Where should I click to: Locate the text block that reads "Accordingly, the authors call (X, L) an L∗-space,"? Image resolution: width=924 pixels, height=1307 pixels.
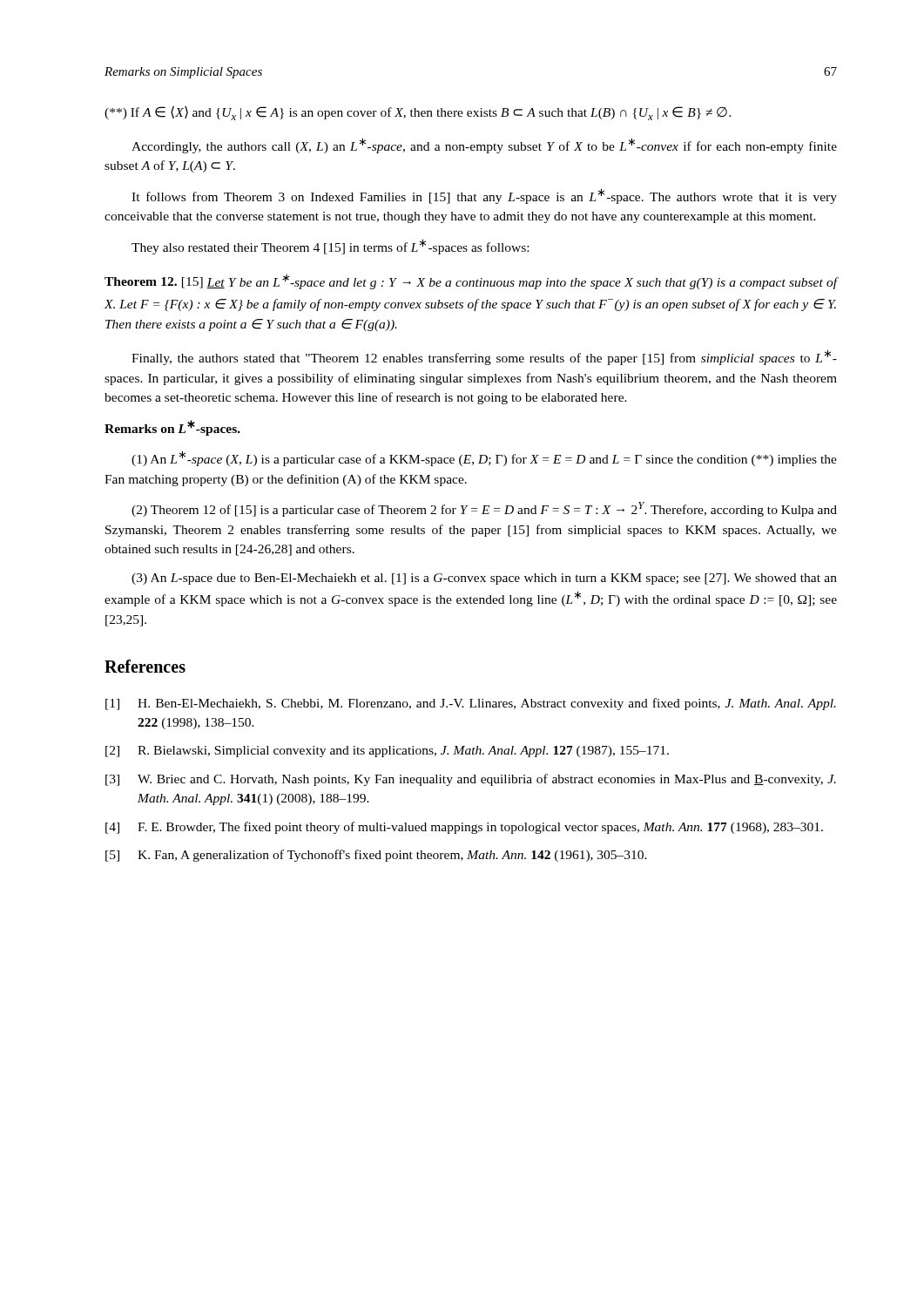(471, 196)
